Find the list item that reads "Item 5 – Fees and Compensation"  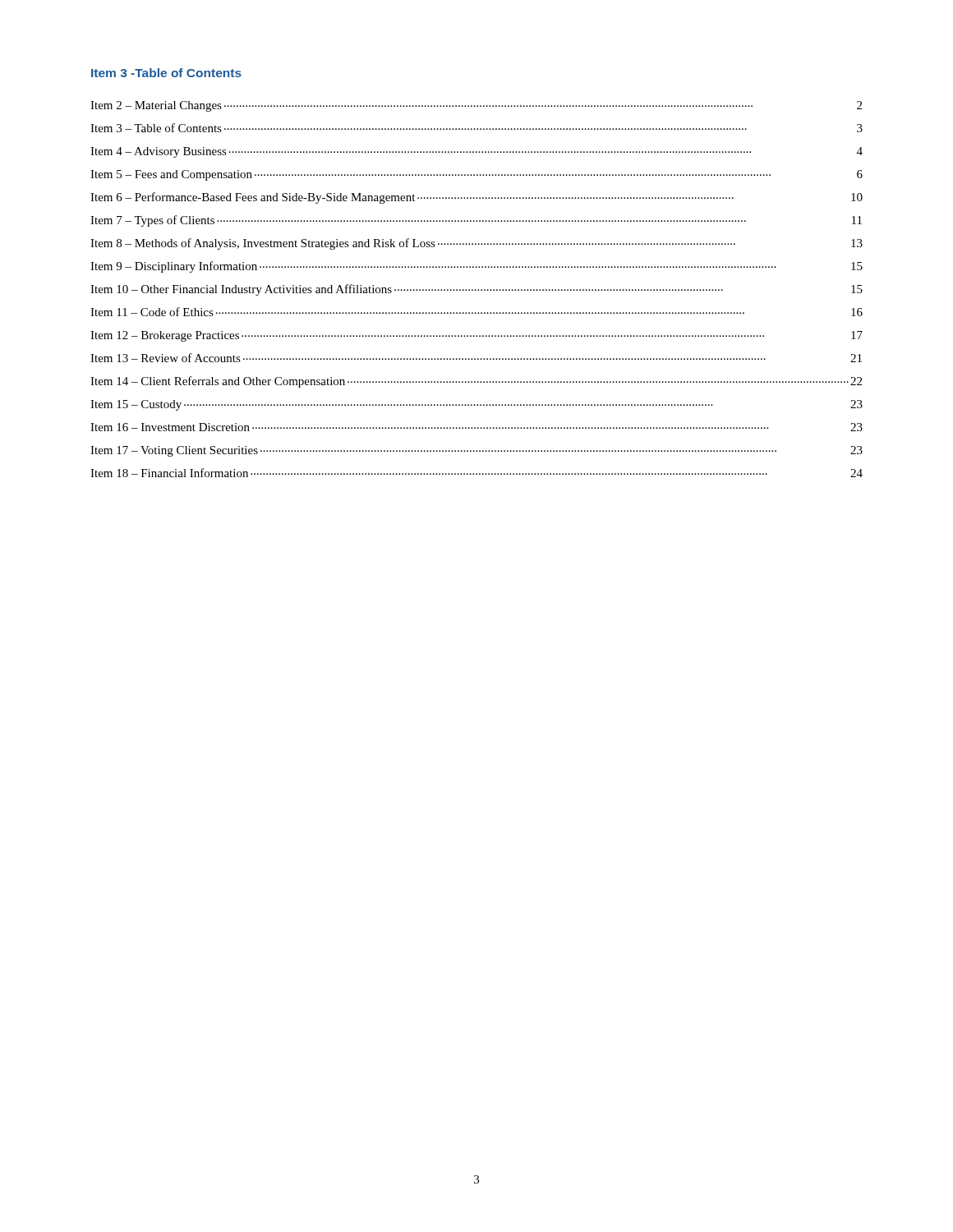pos(476,175)
